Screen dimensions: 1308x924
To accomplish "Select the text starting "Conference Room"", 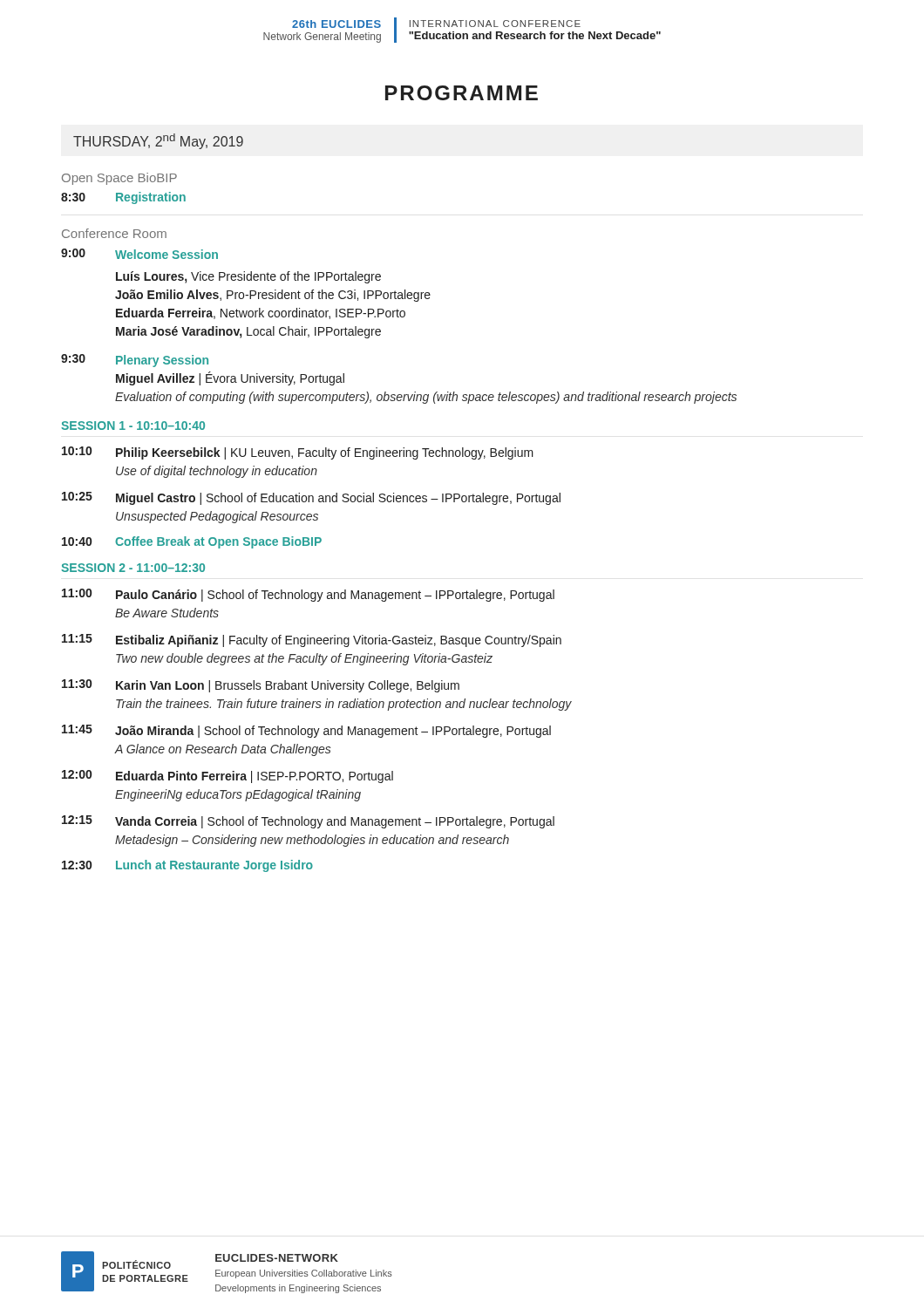I will 114,234.
